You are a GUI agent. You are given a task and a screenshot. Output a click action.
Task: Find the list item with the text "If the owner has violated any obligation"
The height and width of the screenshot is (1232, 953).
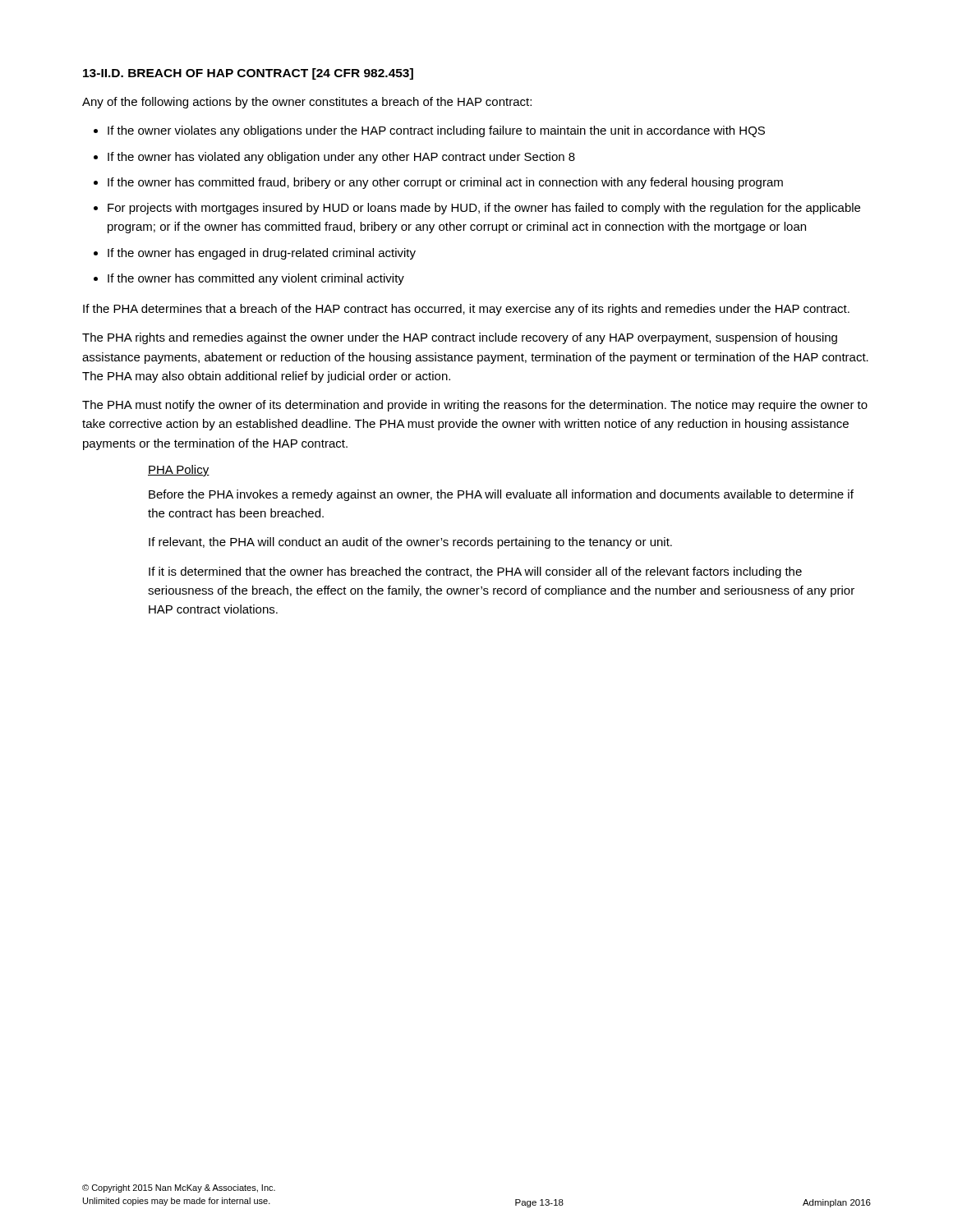tap(341, 156)
